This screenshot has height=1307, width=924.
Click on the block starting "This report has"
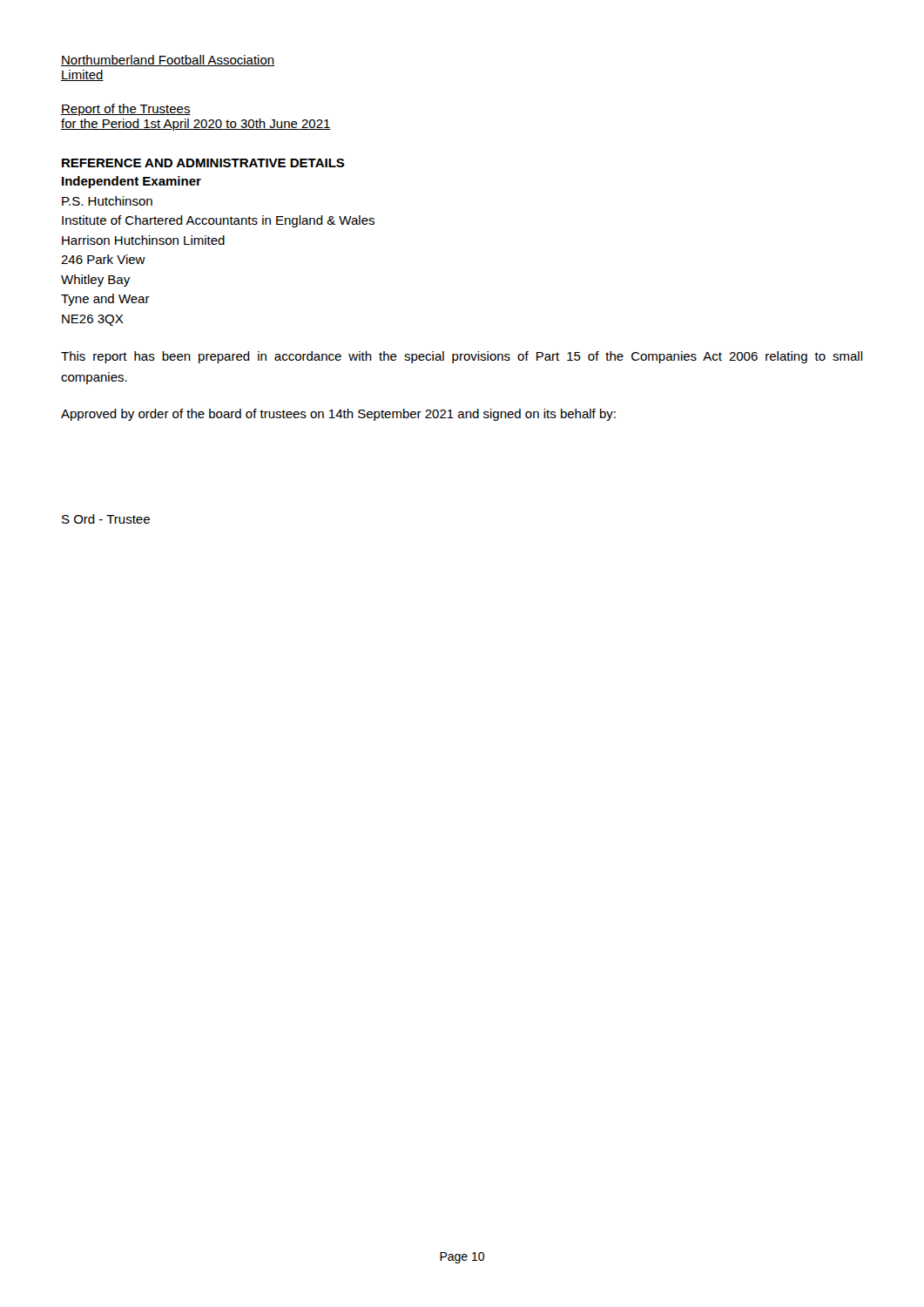point(462,366)
